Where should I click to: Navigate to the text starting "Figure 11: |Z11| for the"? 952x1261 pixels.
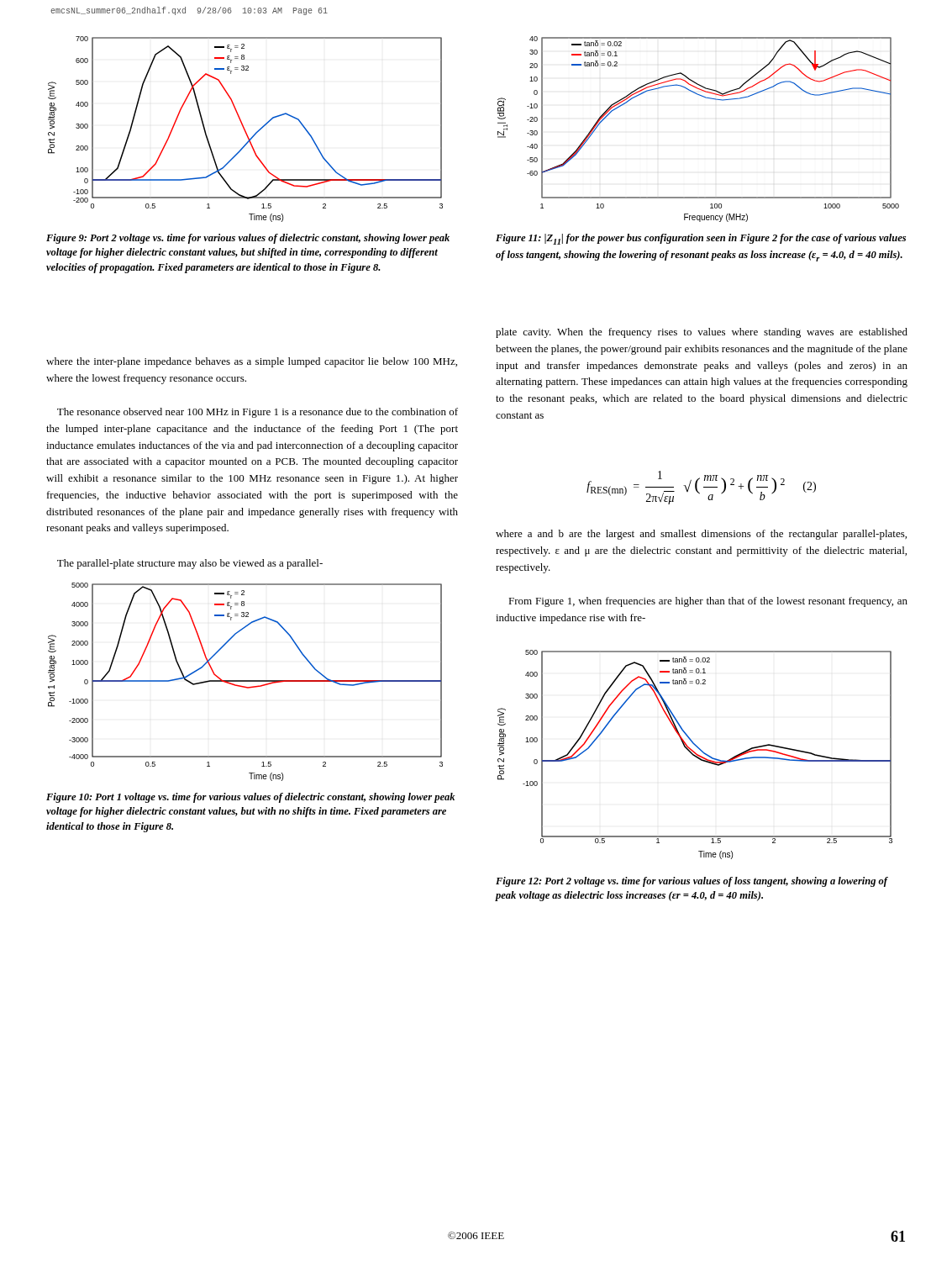[x=701, y=247]
